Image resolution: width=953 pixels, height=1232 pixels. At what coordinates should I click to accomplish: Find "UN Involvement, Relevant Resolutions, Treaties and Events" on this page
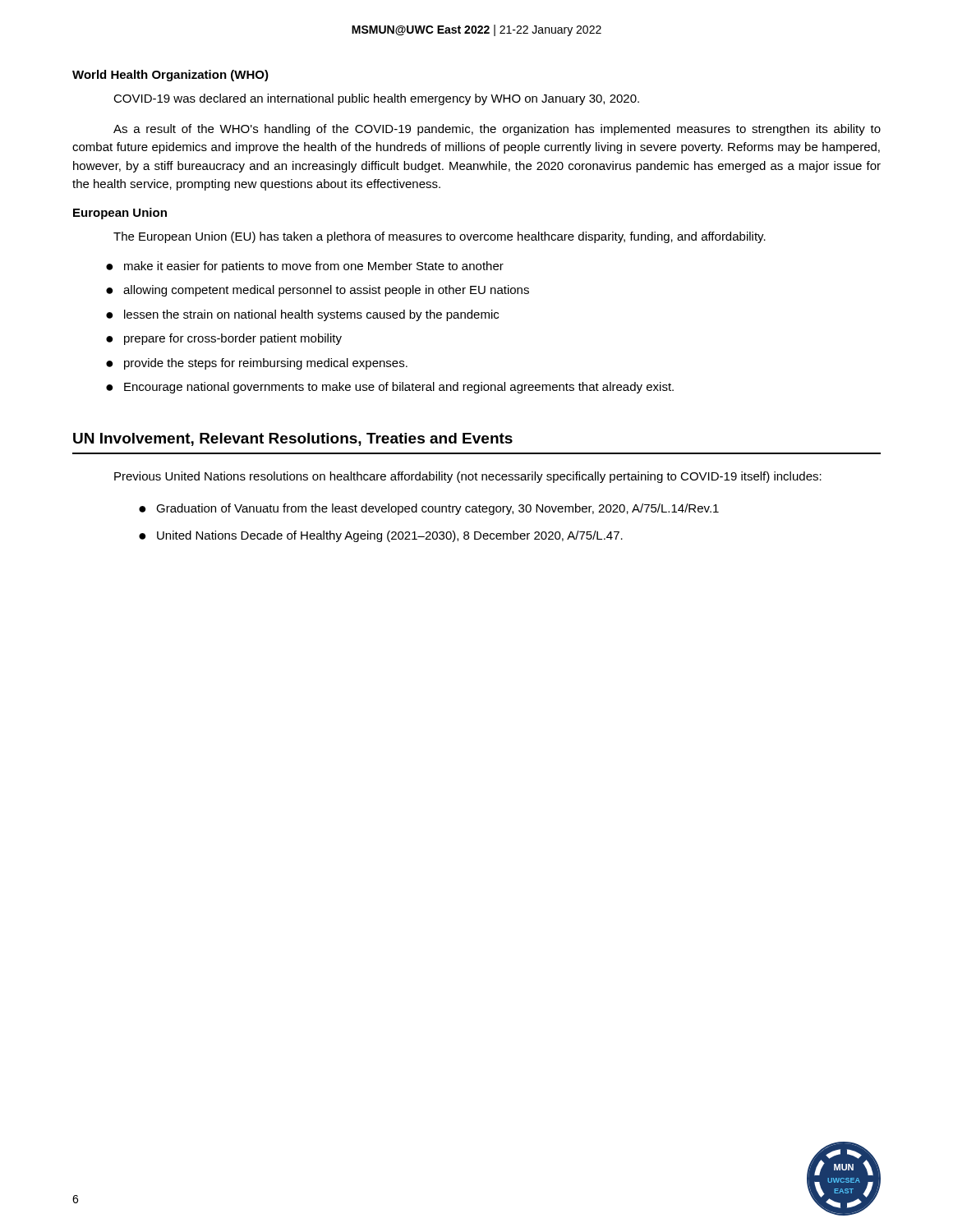293,438
